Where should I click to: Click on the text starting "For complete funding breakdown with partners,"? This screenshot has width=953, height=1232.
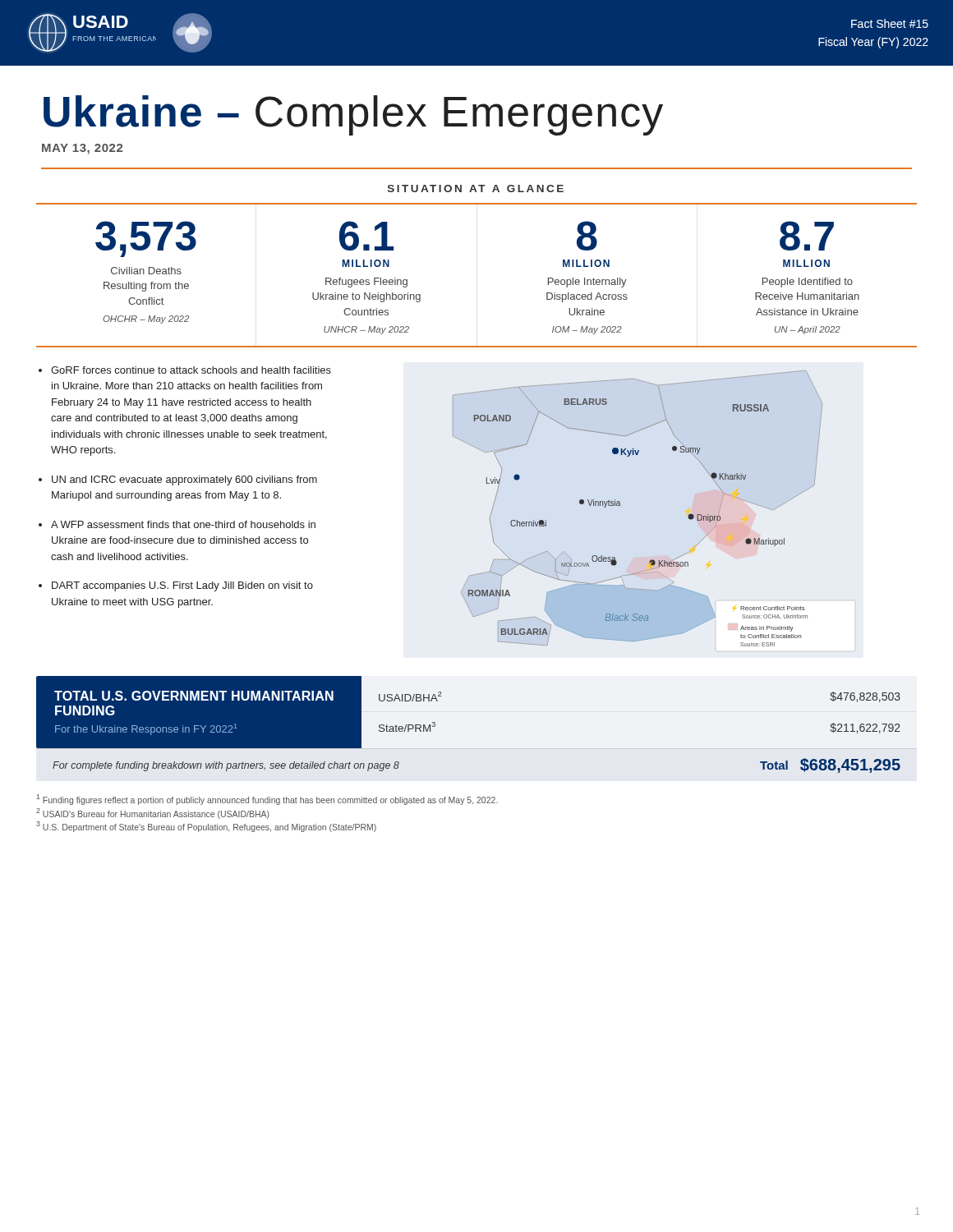point(226,765)
